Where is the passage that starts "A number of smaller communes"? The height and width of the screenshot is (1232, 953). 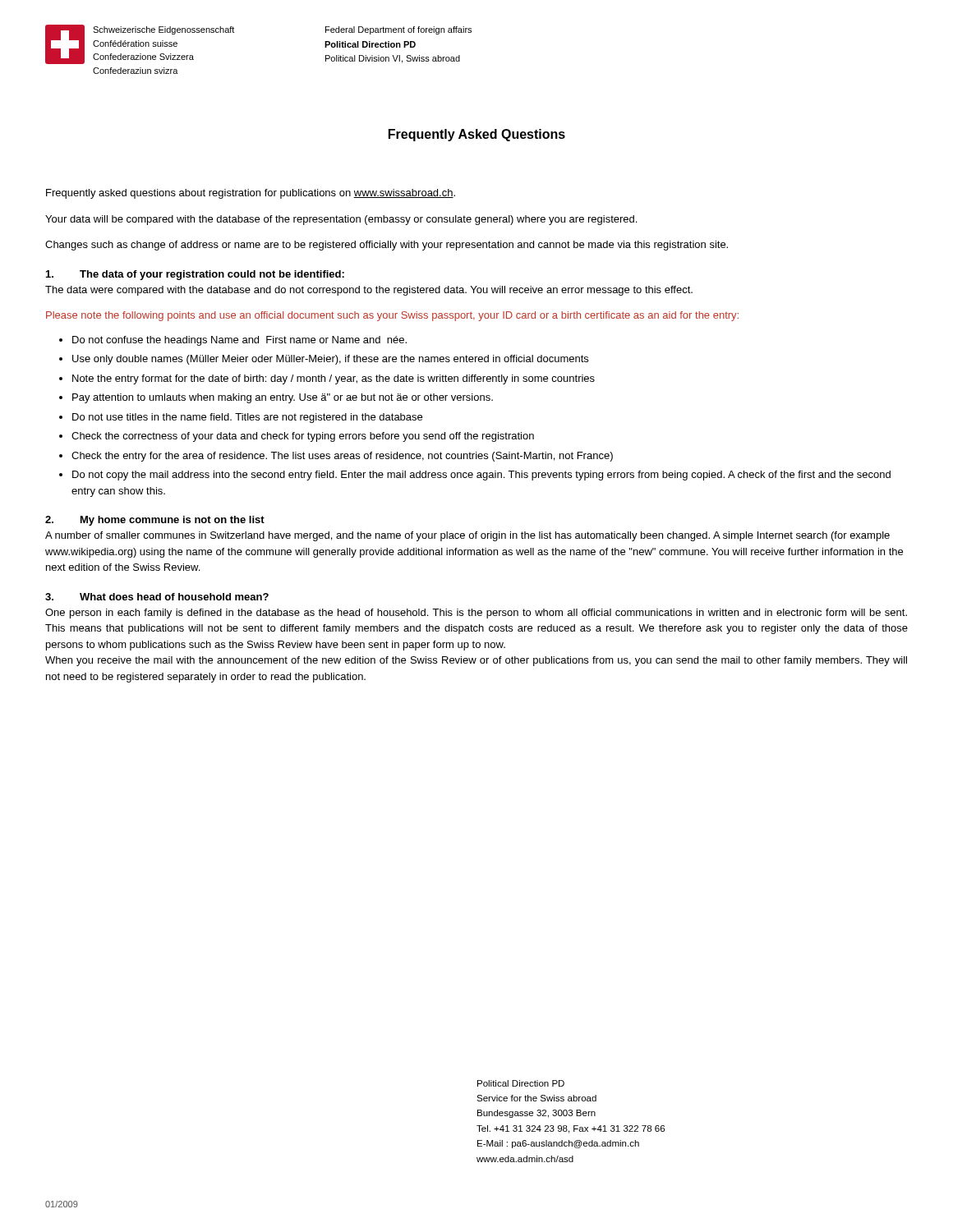point(474,551)
